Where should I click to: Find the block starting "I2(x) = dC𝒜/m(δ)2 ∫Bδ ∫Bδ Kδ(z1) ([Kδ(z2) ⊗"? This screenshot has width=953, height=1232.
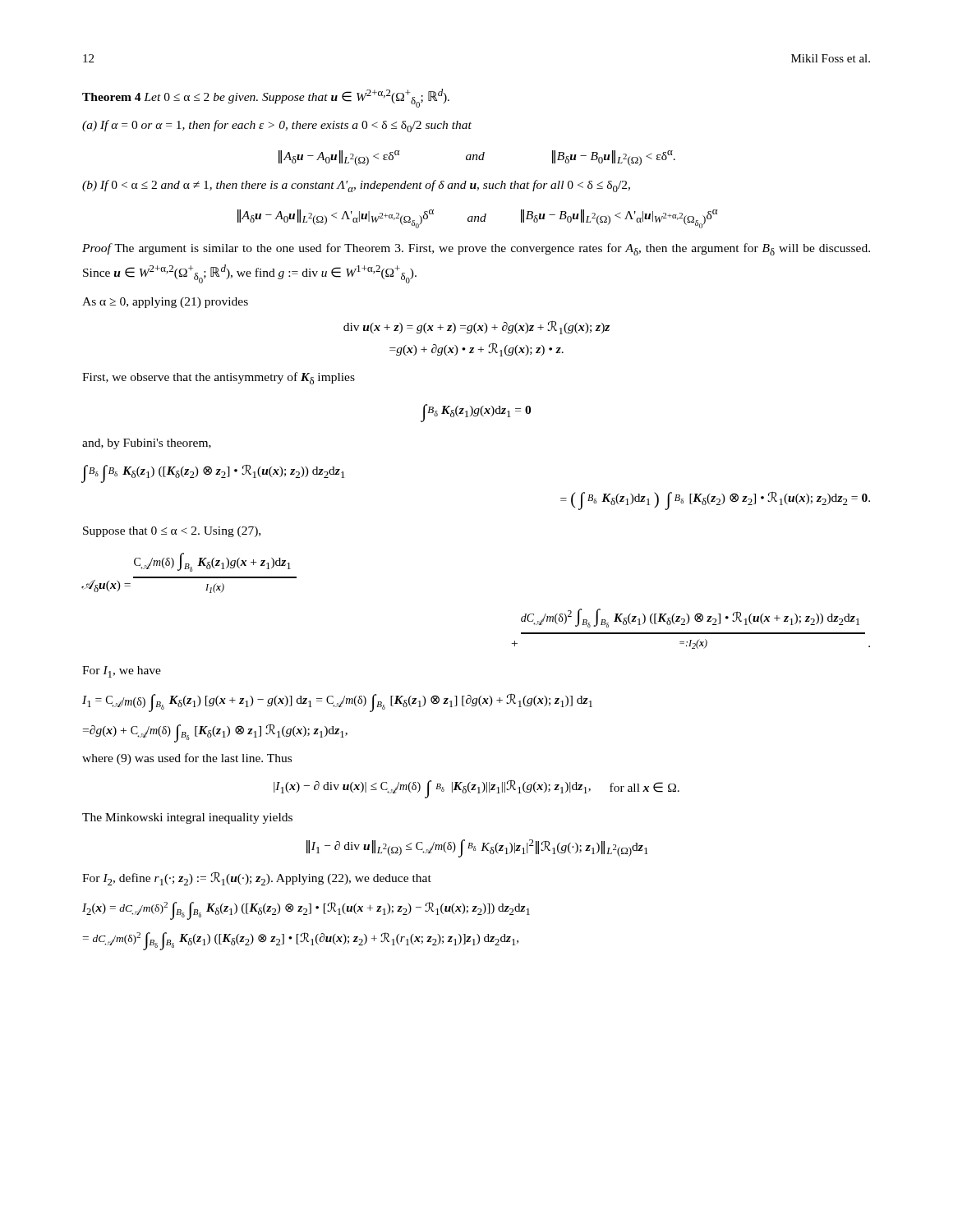tap(306, 924)
